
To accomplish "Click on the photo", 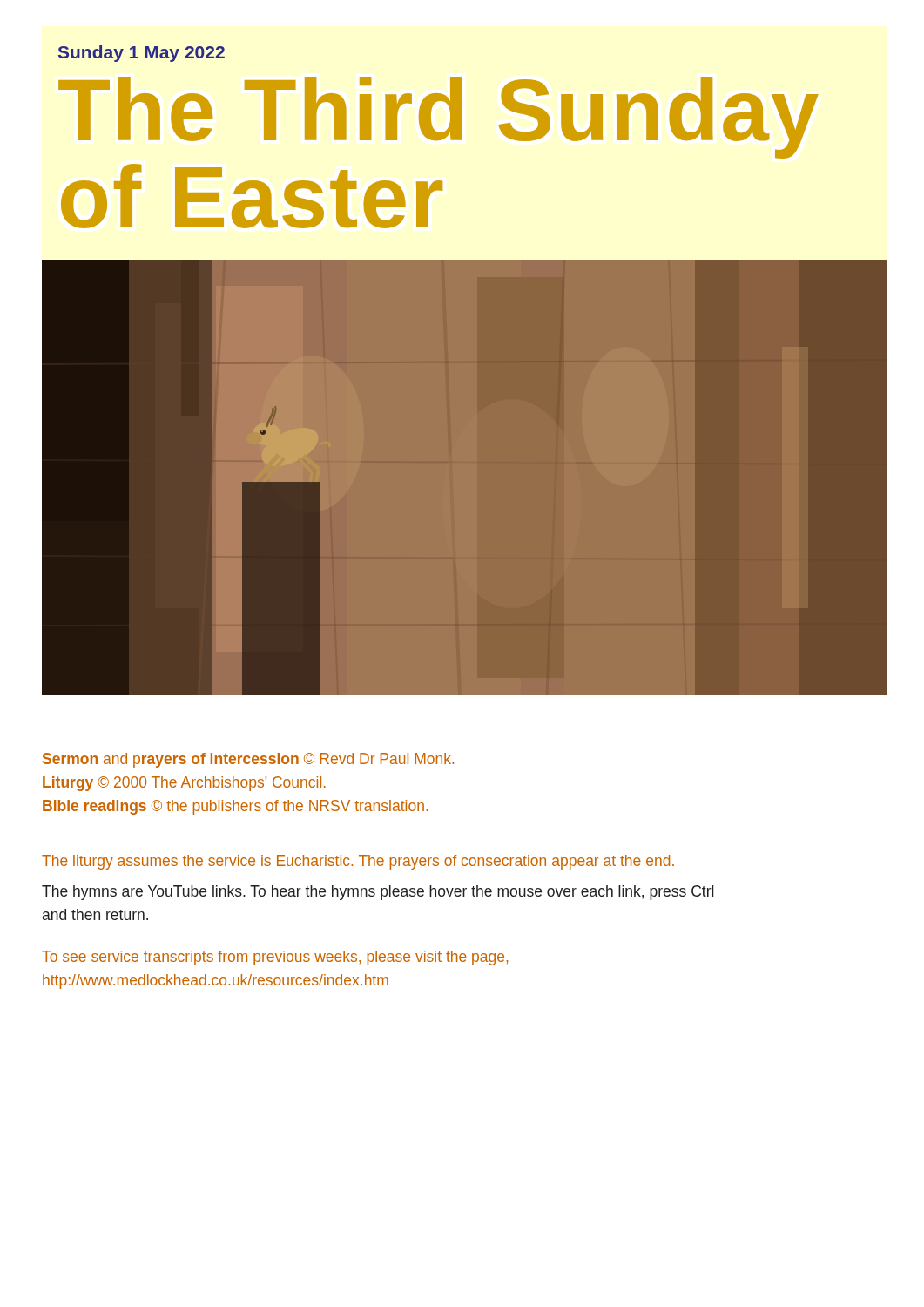I will 464,478.
